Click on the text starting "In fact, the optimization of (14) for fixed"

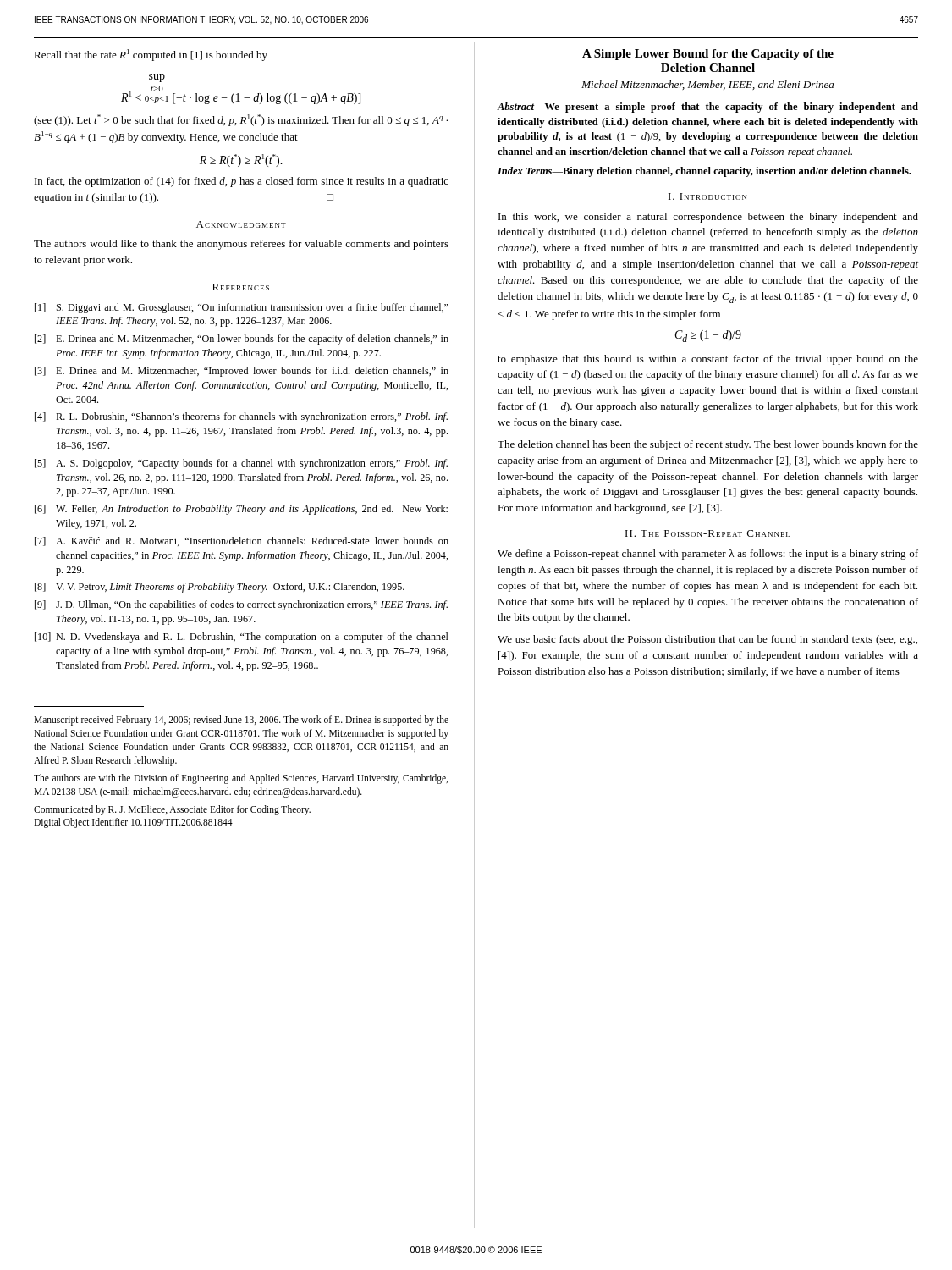pos(241,189)
